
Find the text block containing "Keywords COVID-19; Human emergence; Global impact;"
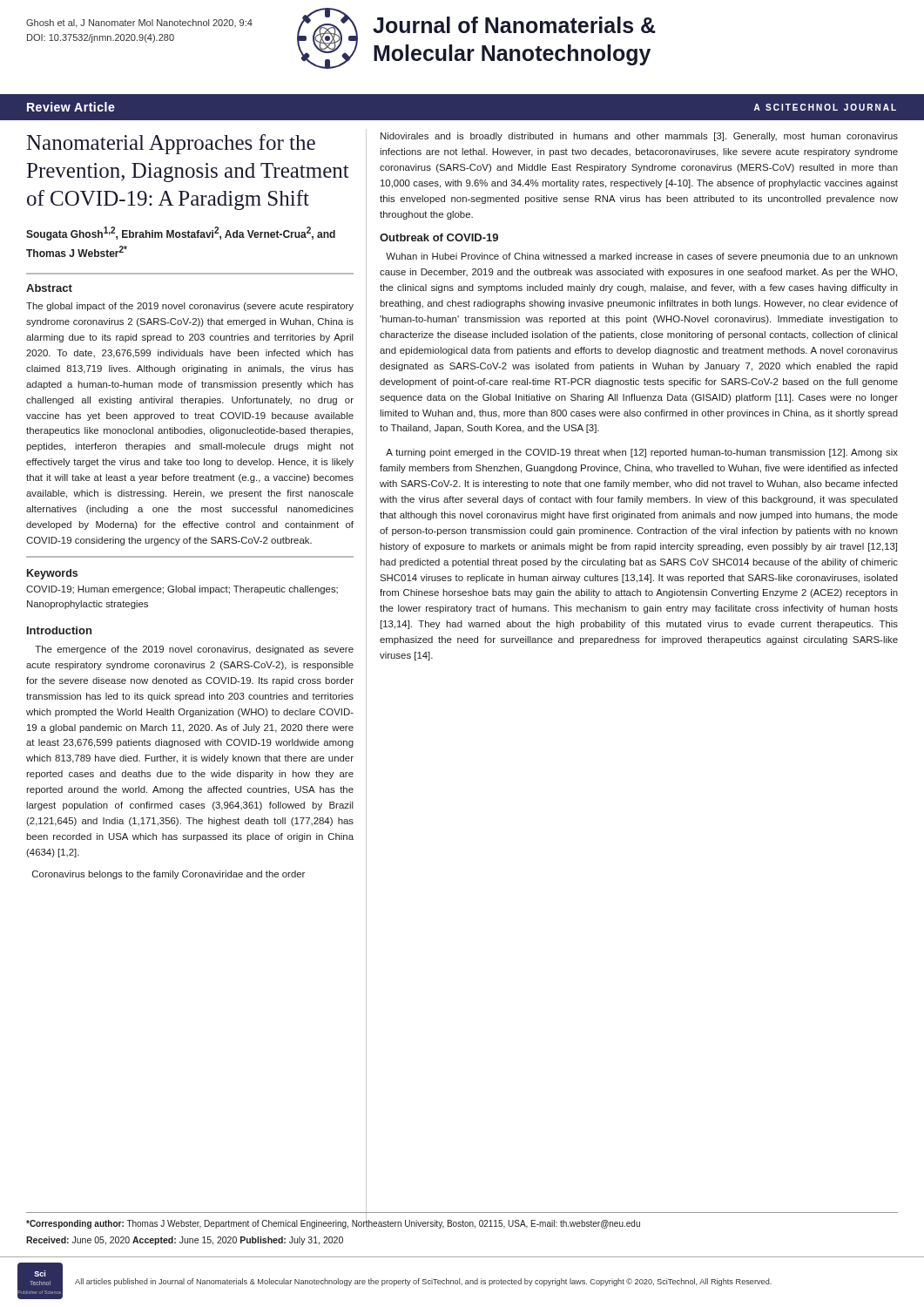(x=190, y=590)
